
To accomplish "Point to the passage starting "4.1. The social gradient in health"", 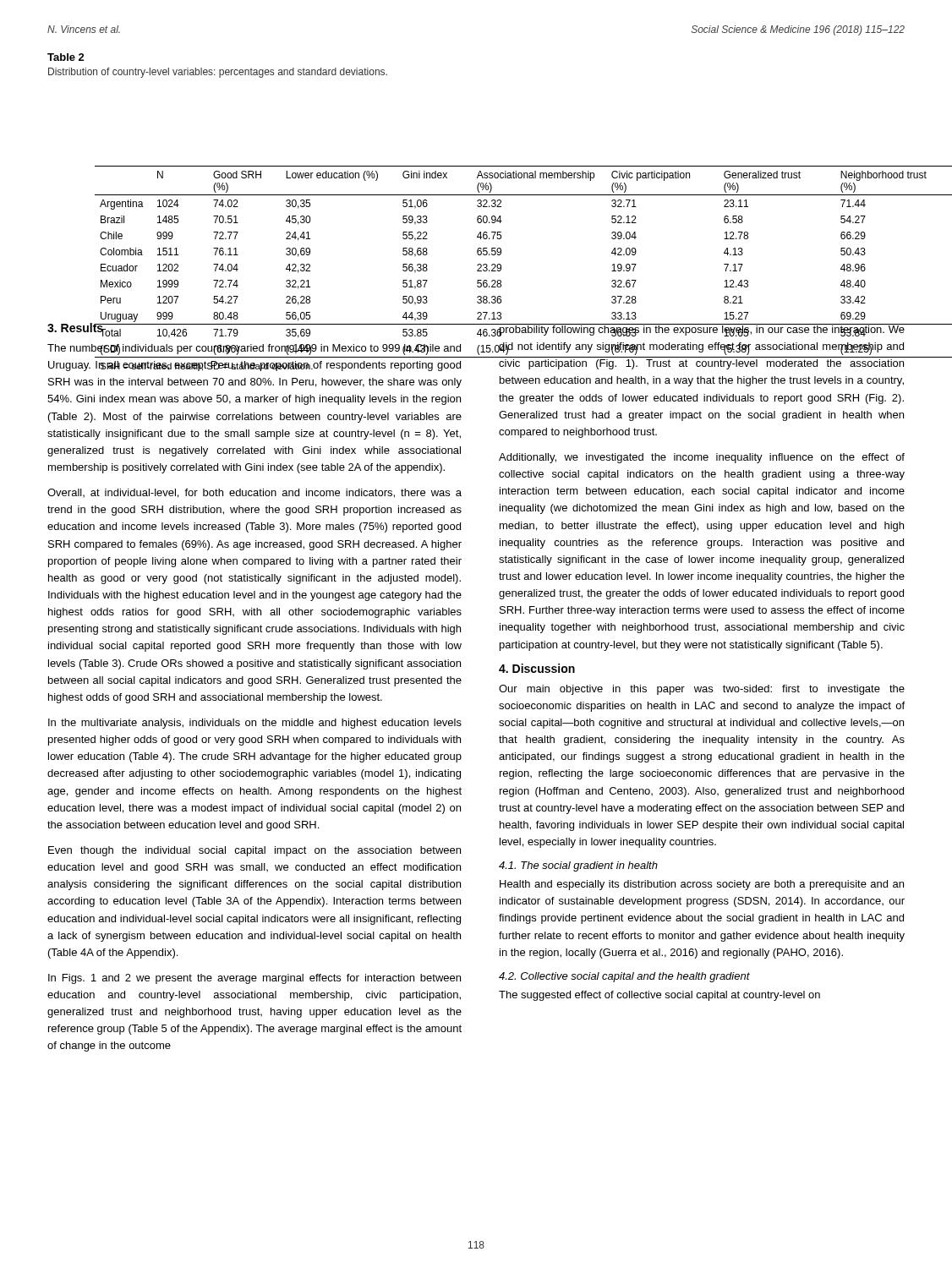I will click(x=578, y=865).
